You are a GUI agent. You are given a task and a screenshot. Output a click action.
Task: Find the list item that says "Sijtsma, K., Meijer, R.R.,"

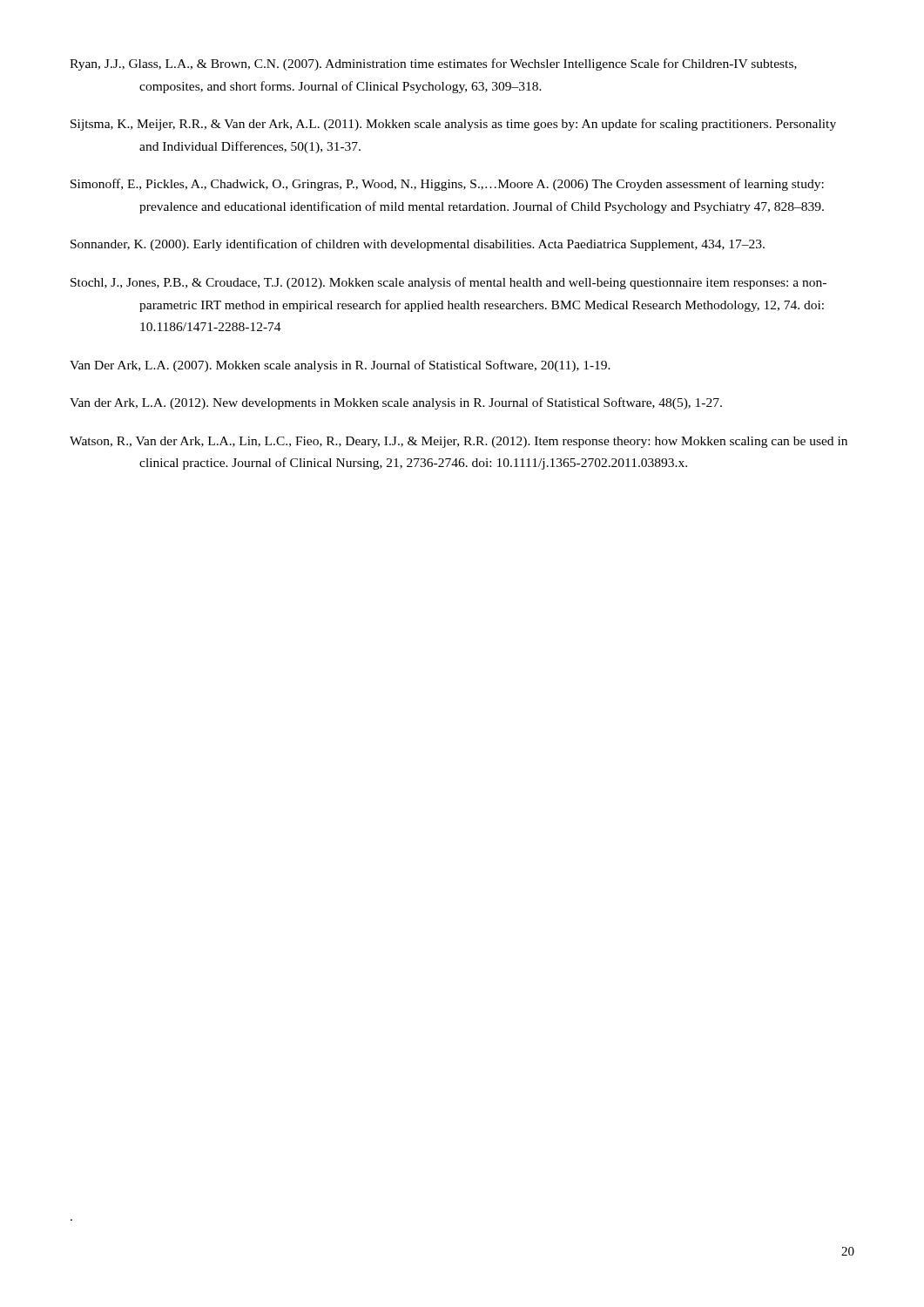pyautogui.click(x=453, y=135)
